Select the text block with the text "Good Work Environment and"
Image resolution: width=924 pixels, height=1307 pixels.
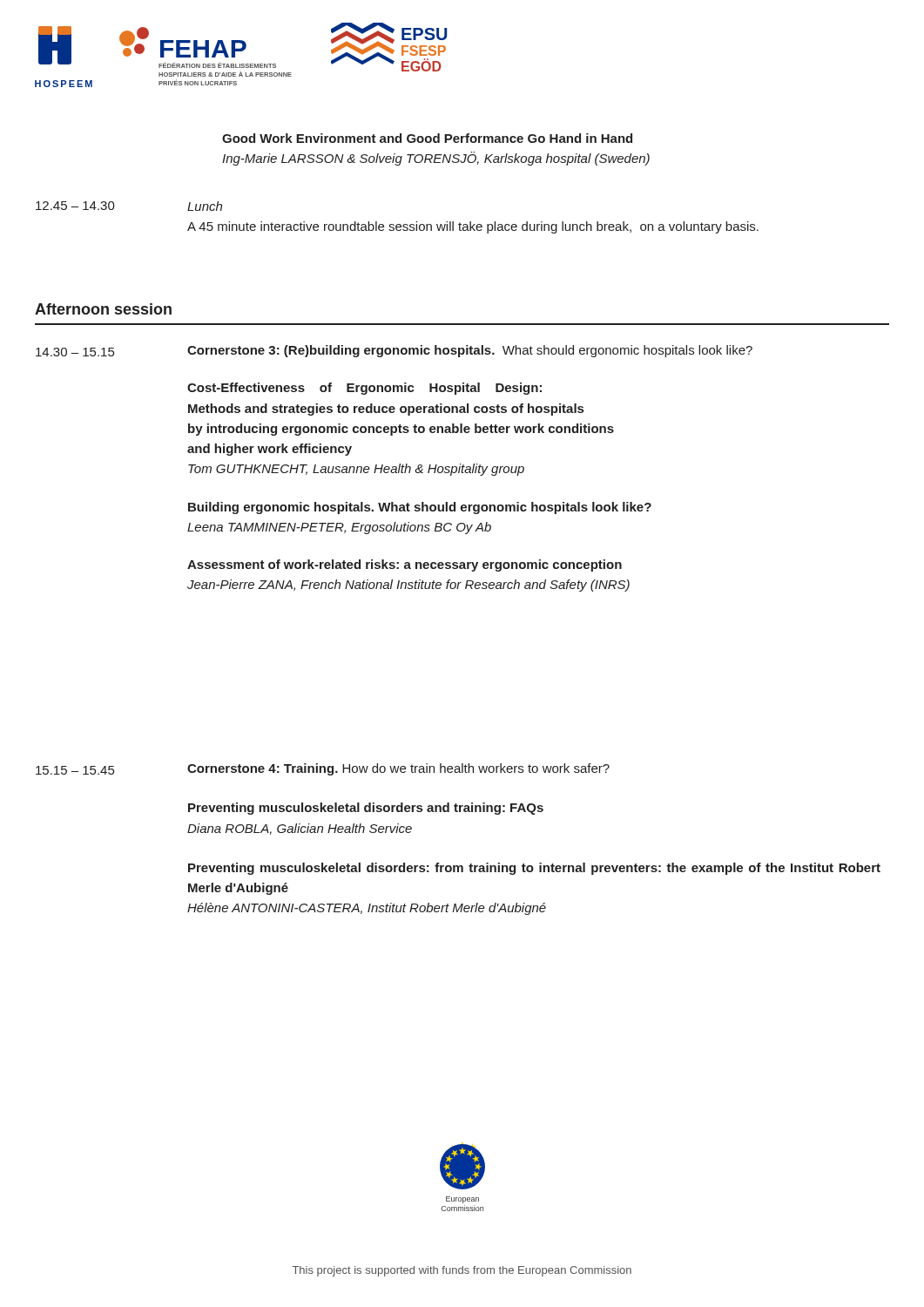(436, 148)
